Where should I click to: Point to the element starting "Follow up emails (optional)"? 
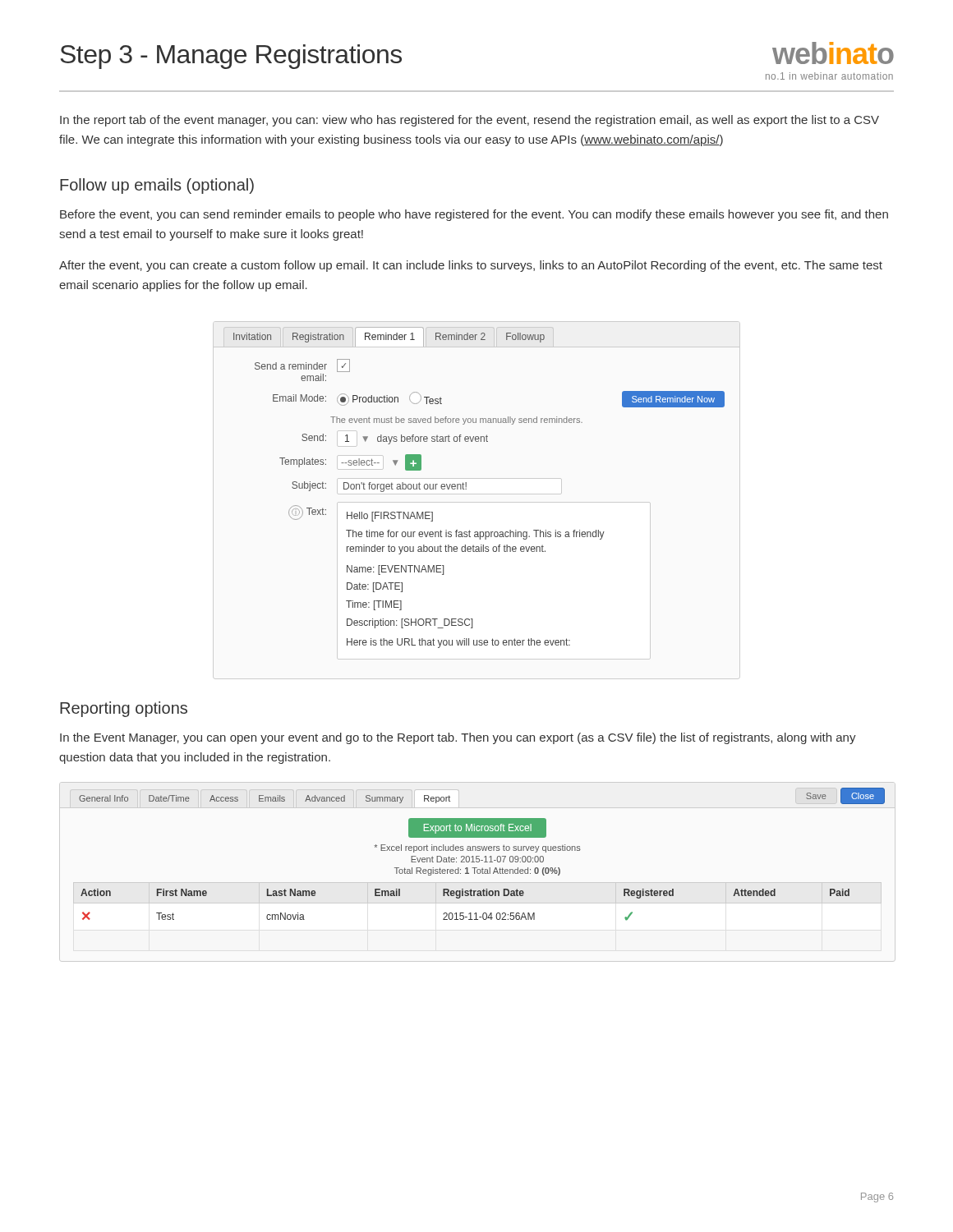point(157,185)
